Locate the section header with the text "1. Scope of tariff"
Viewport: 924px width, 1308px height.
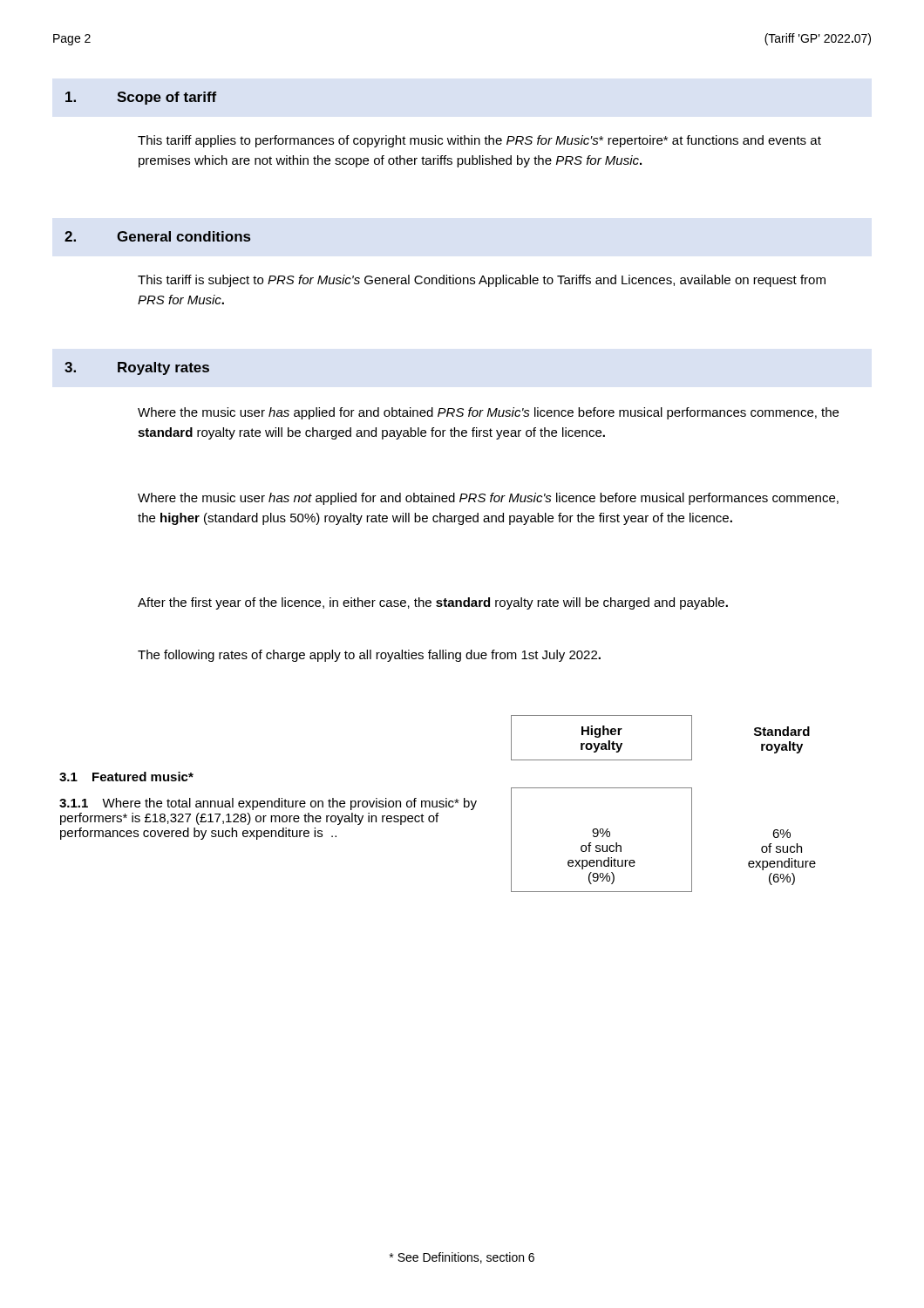[140, 98]
